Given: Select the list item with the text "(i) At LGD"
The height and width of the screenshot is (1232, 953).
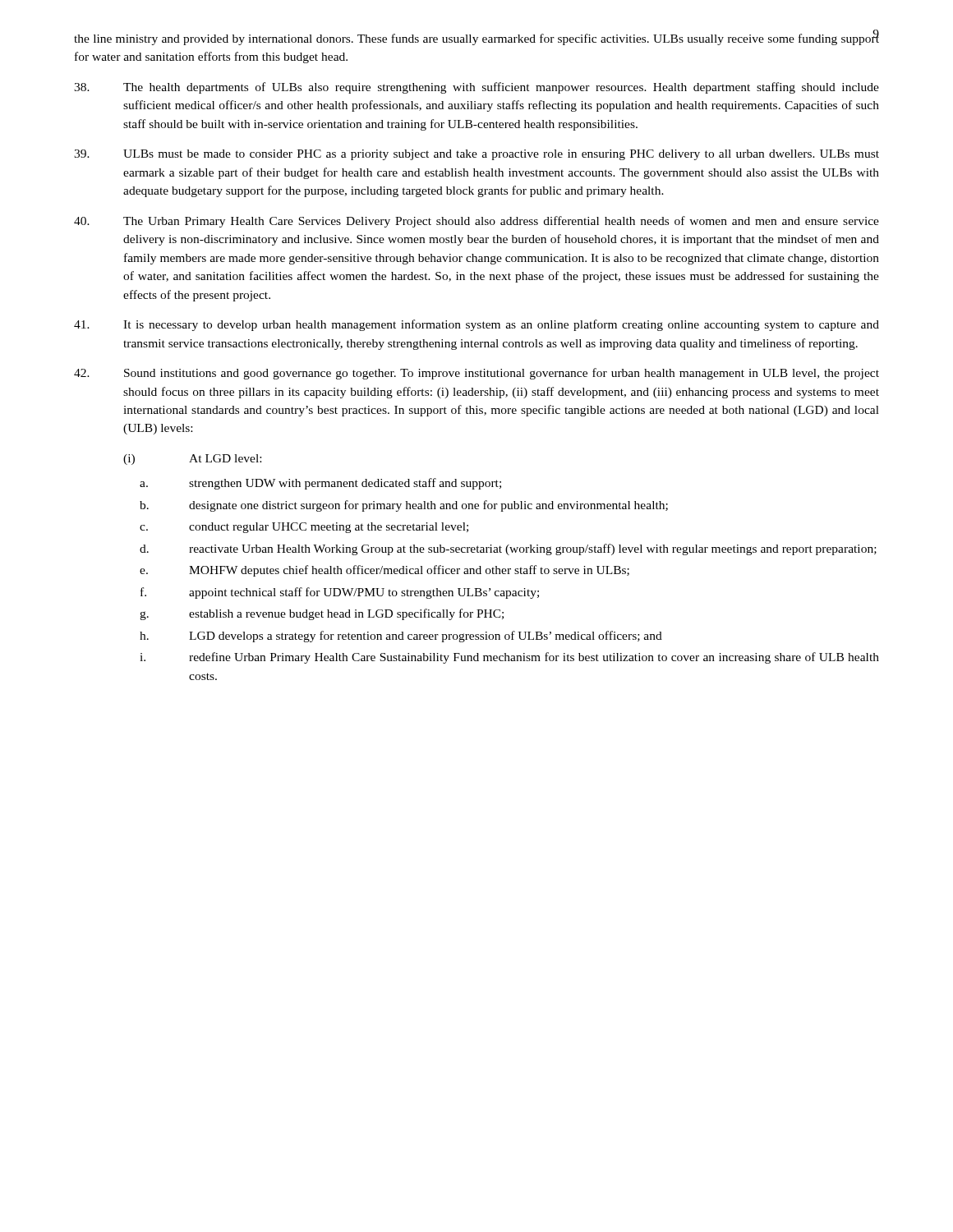Looking at the screenshot, I should (x=192, y=460).
